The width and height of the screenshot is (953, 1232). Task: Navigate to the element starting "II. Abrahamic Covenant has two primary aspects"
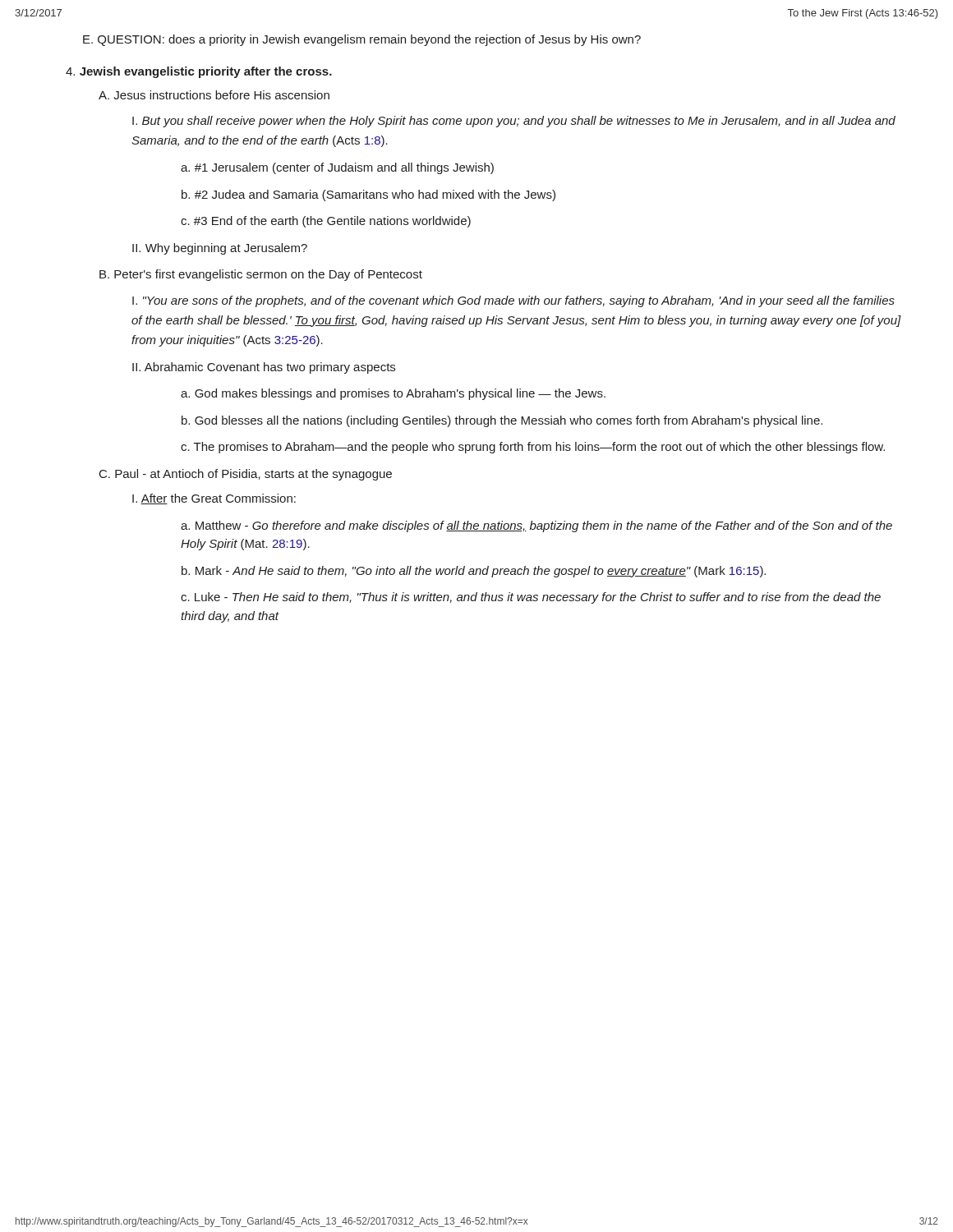pos(264,366)
